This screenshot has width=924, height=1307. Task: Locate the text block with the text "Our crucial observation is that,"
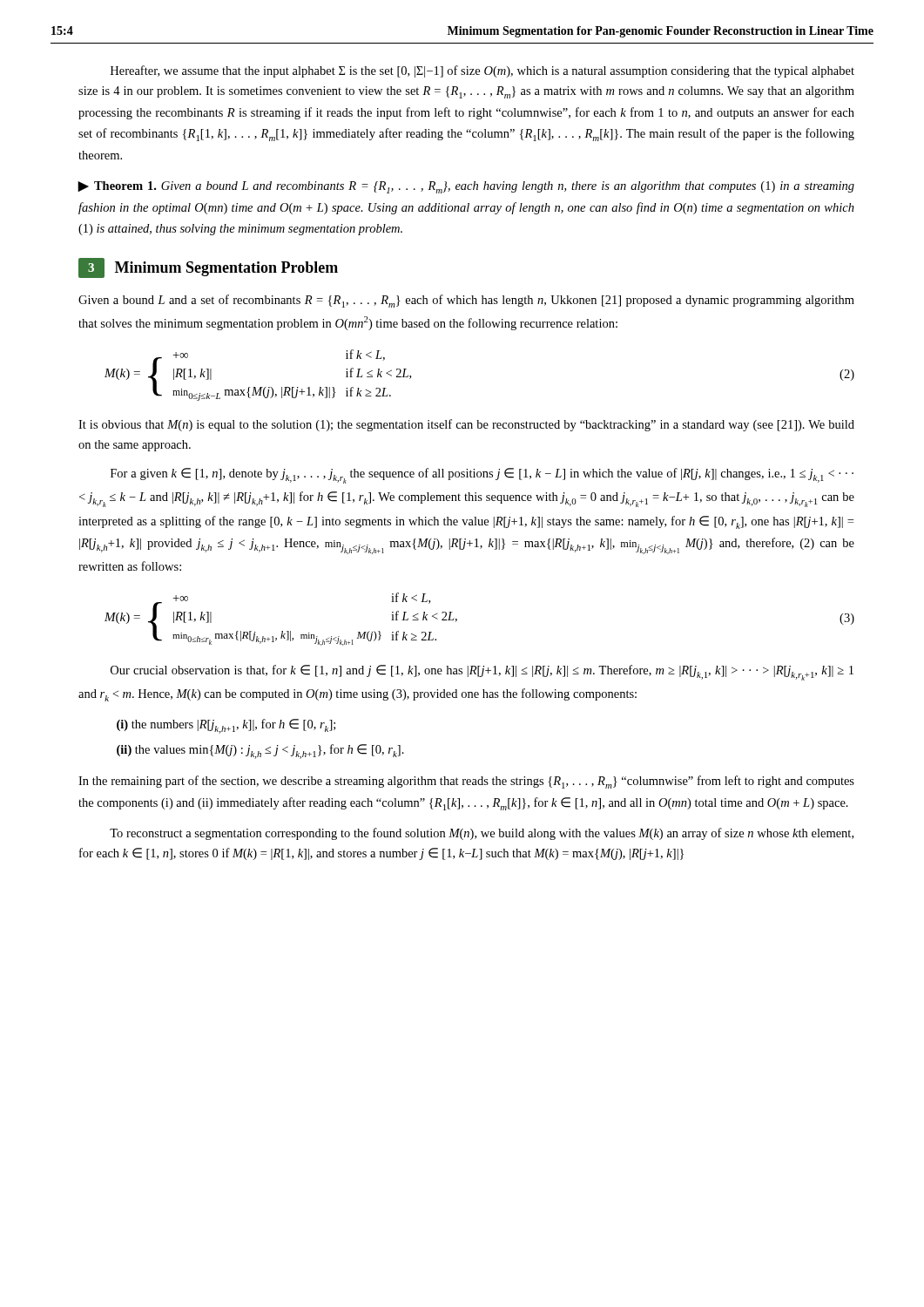[x=466, y=683]
